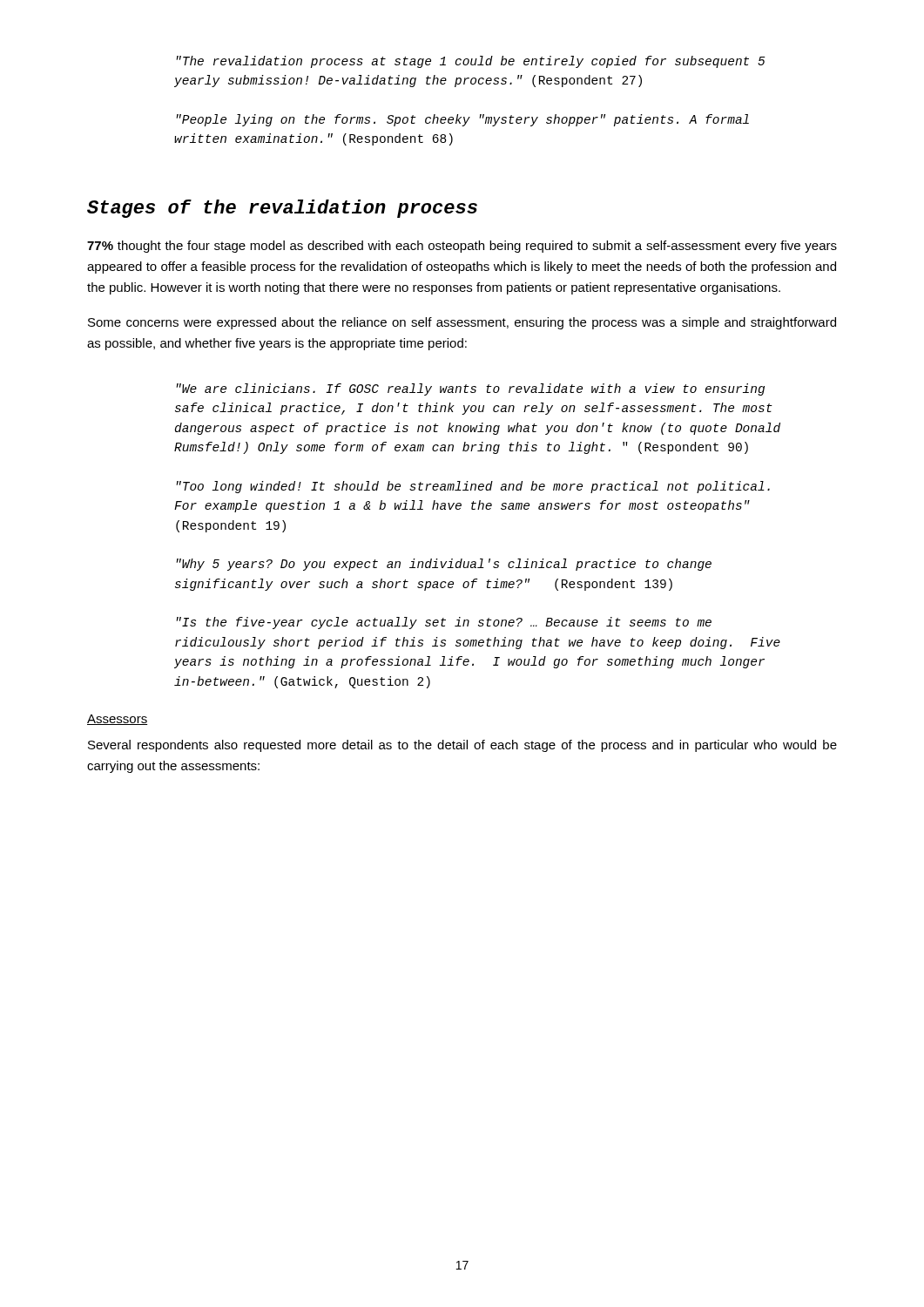Navigate to the passage starting ""We are clinicians."
This screenshot has width=924, height=1307.
(x=477, y=419)
